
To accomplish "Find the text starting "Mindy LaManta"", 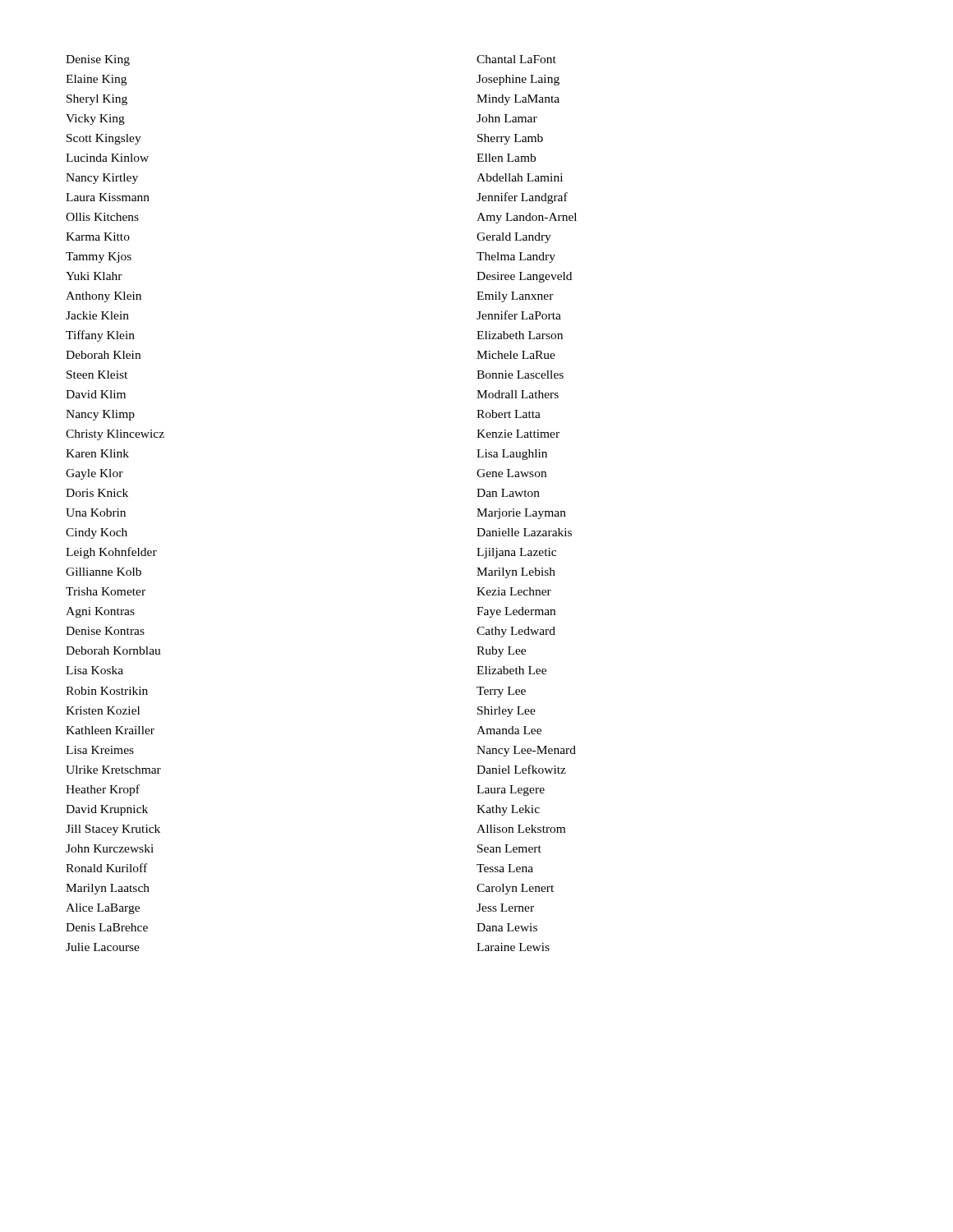I will (x=518, y=98).
